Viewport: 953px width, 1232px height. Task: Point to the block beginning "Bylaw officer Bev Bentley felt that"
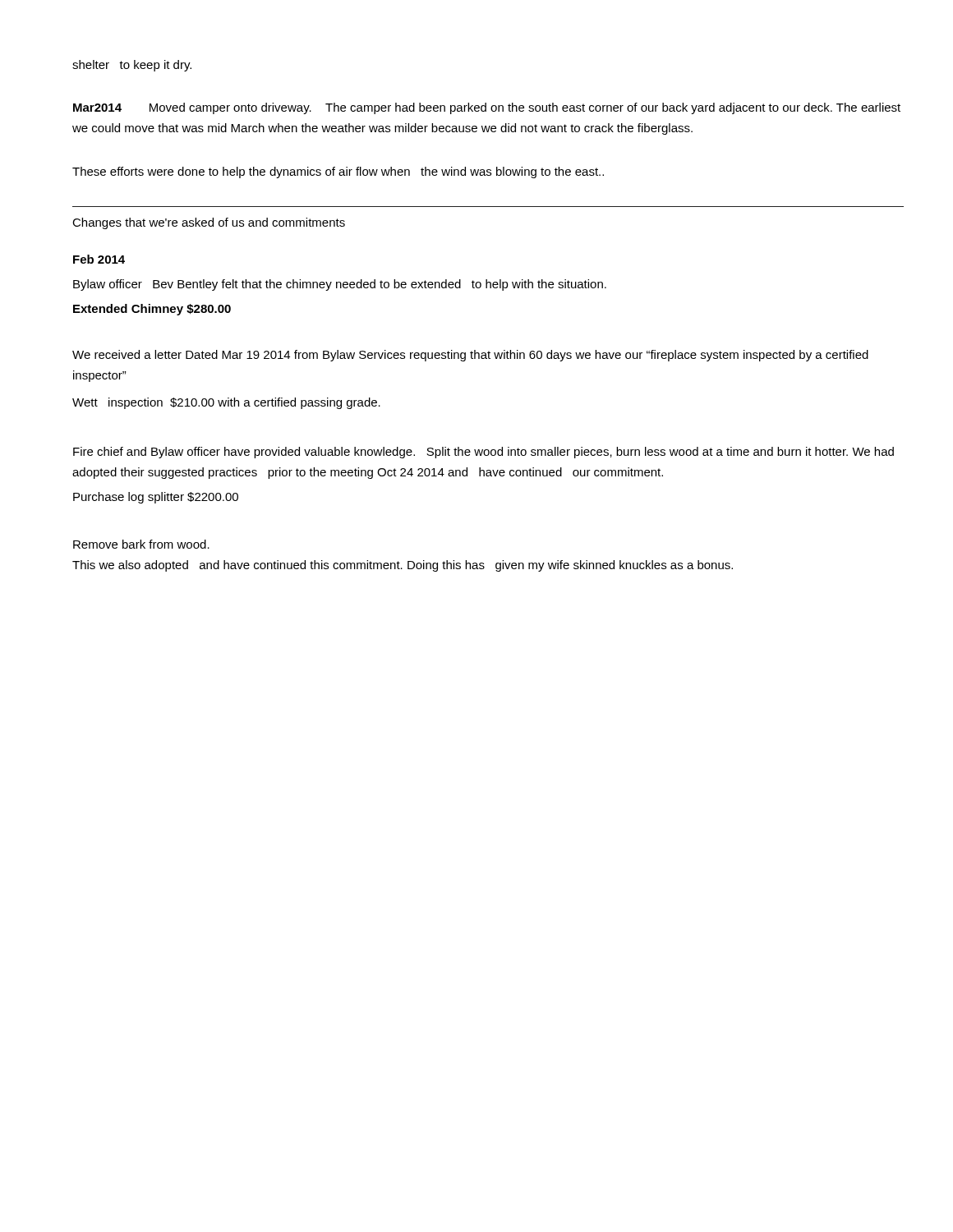(340, 284)
